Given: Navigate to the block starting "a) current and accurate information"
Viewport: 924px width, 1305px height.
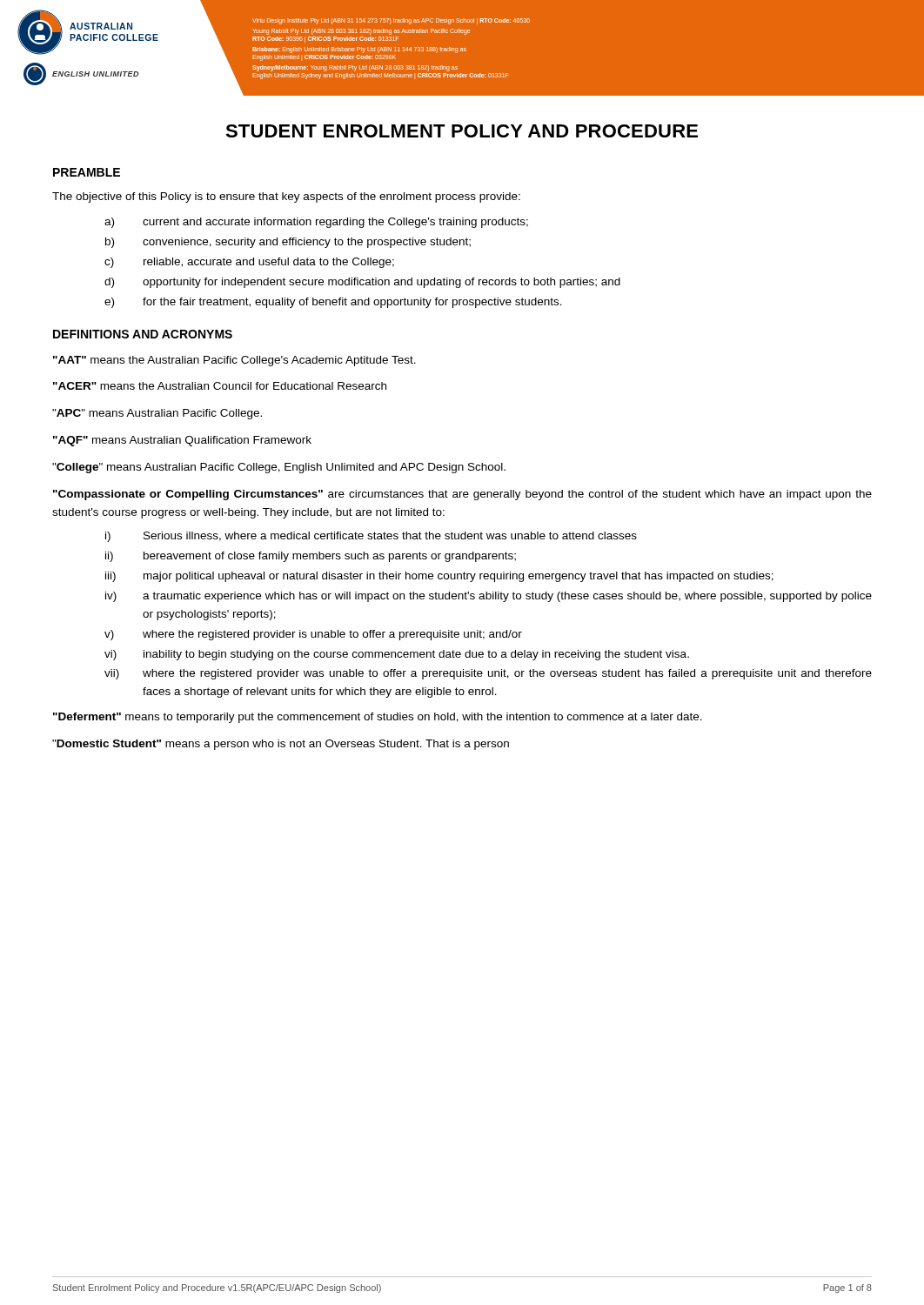Looking at the screenshot, I should point(488,222).
